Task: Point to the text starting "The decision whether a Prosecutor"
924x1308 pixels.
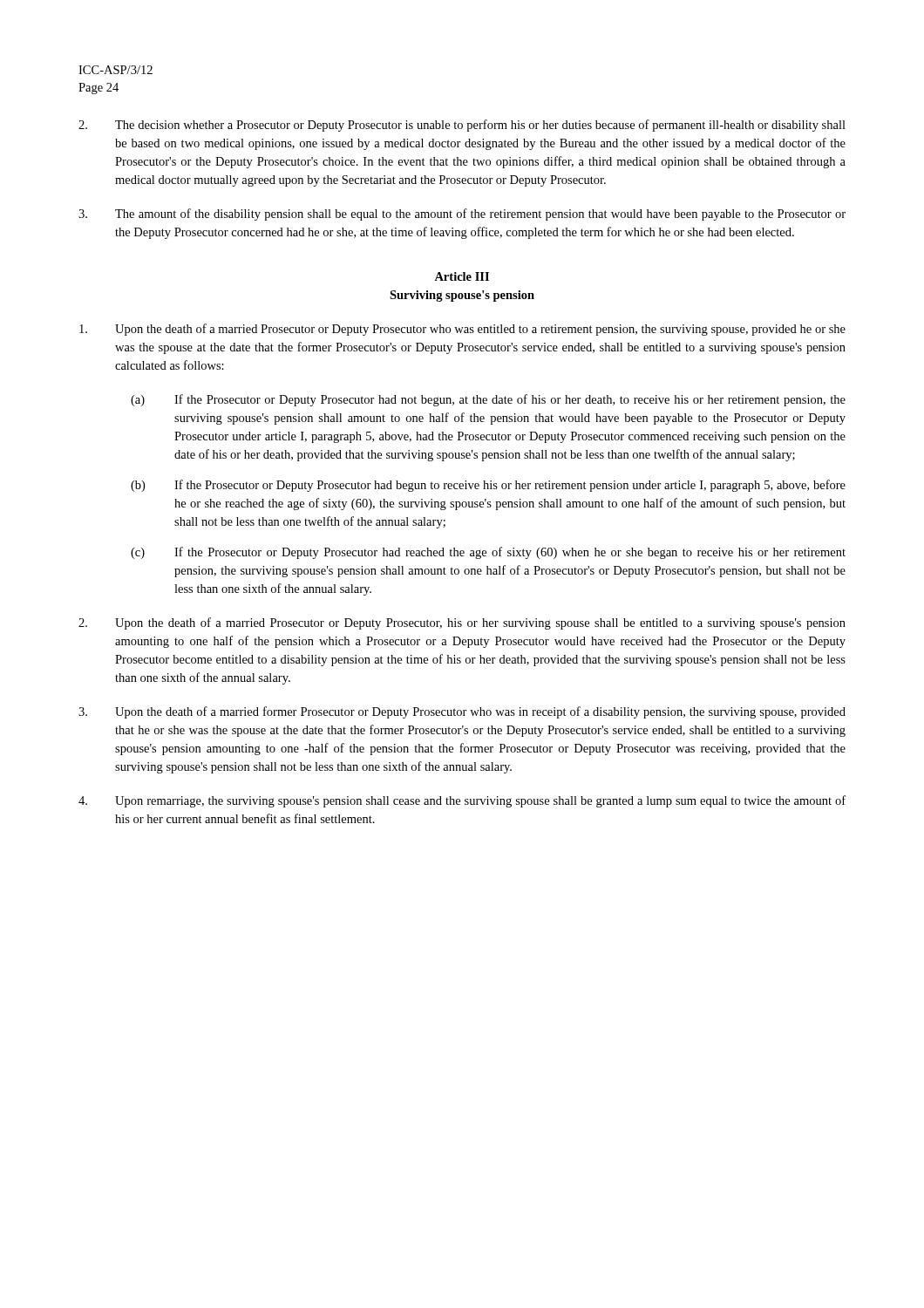Action: pos(462,152)
